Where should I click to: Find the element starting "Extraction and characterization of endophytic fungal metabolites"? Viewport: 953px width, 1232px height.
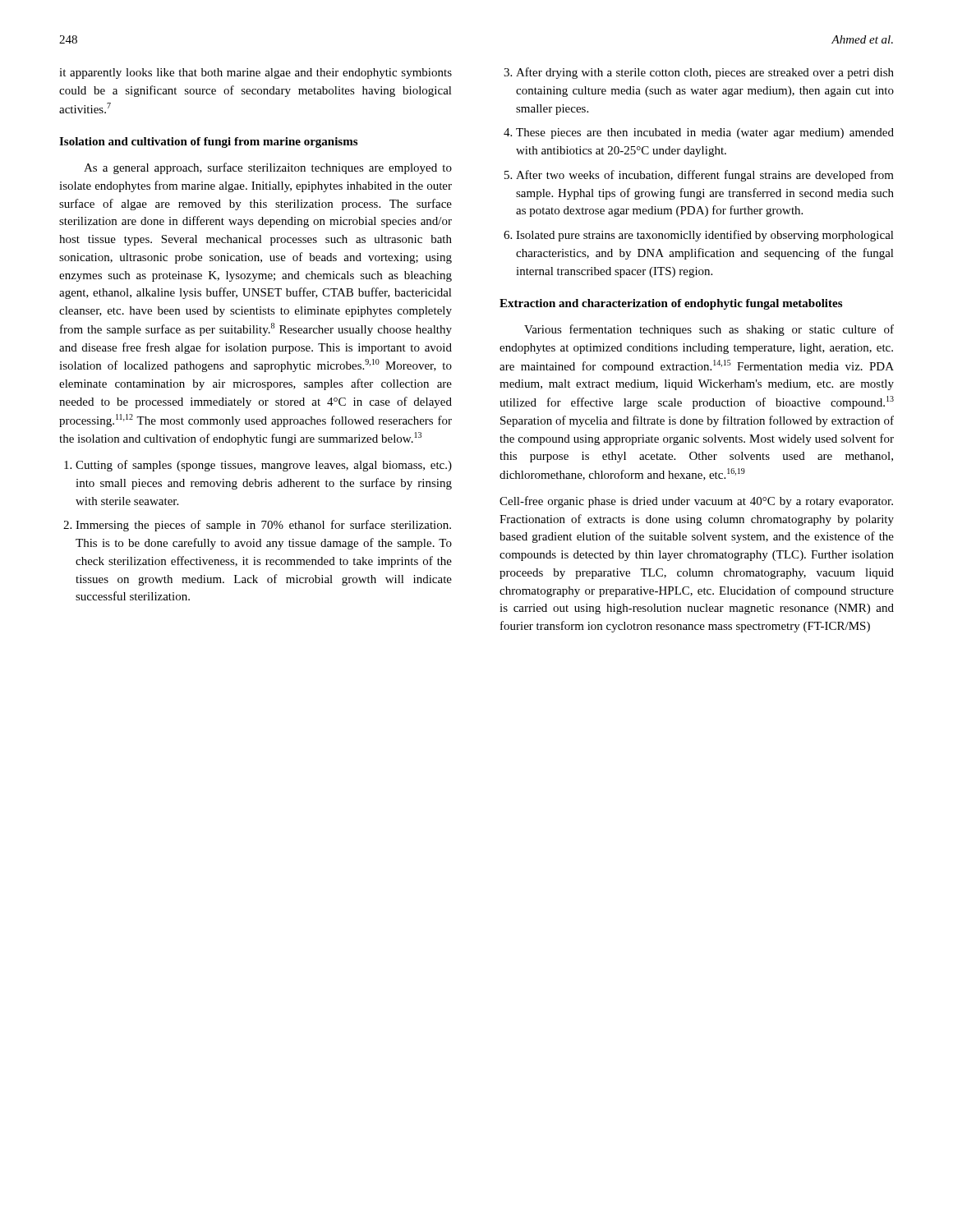coord(671,303)
